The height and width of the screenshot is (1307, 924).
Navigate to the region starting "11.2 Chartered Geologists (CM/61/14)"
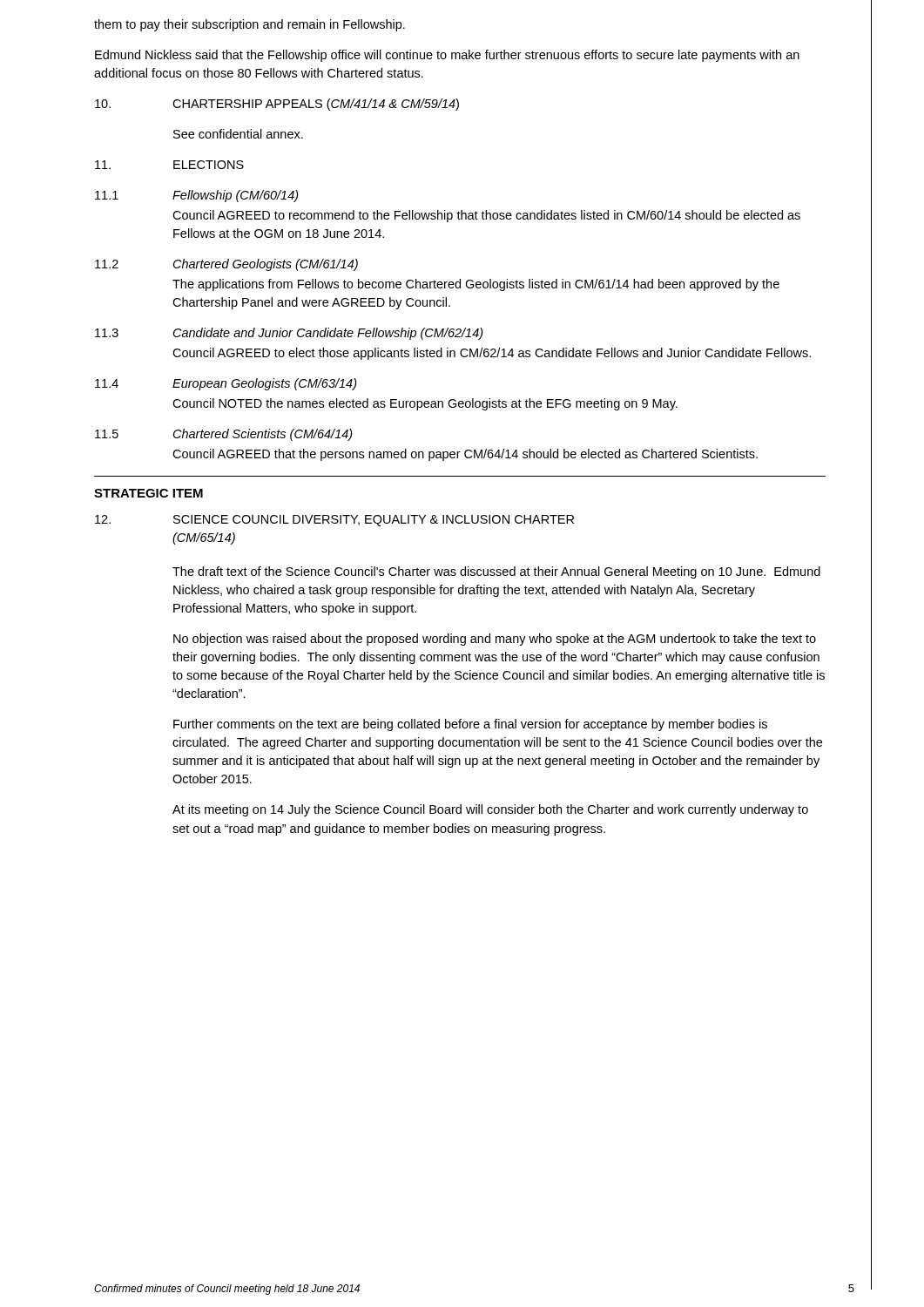460,284
